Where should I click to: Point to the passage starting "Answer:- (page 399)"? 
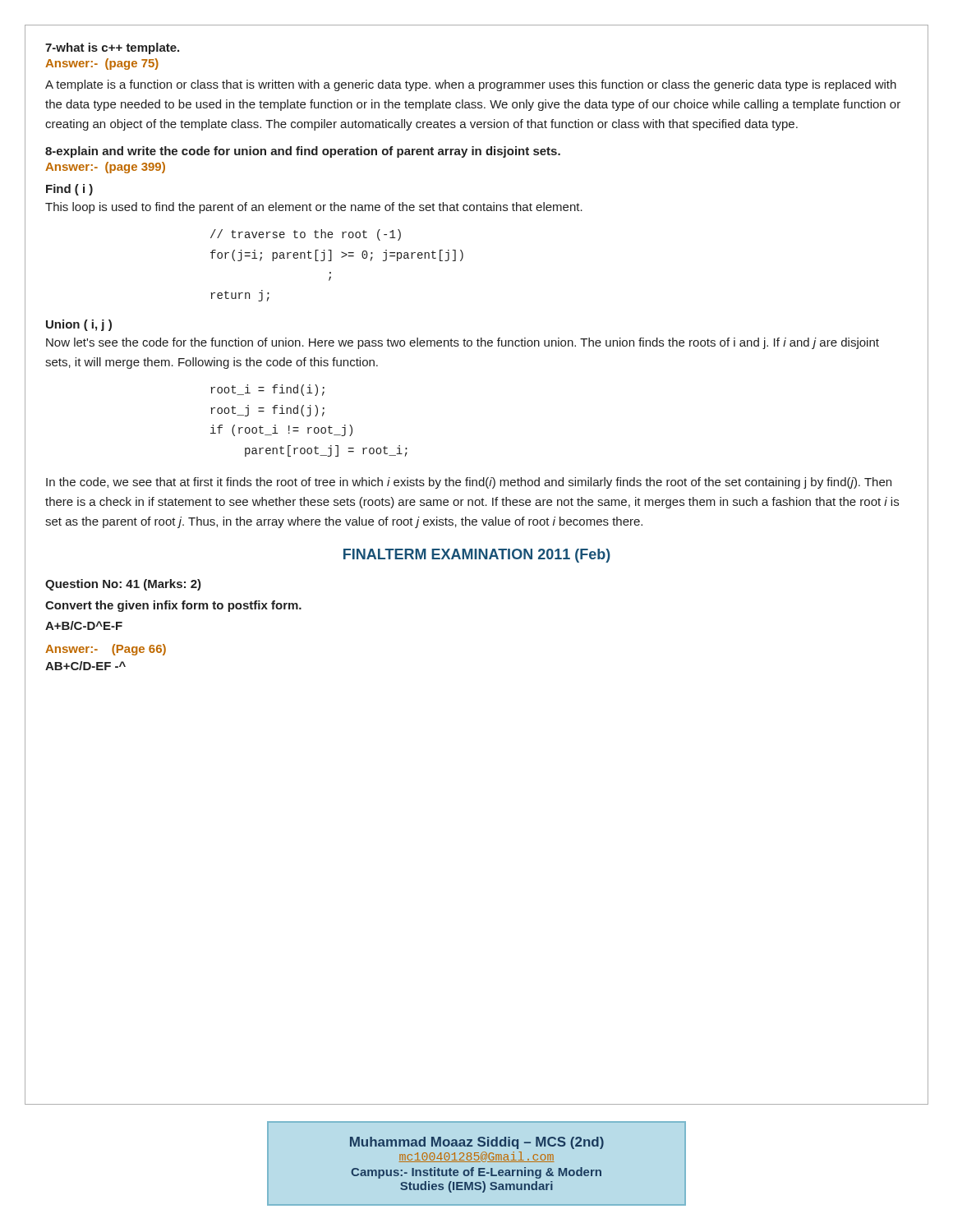(x=105, y=166)
